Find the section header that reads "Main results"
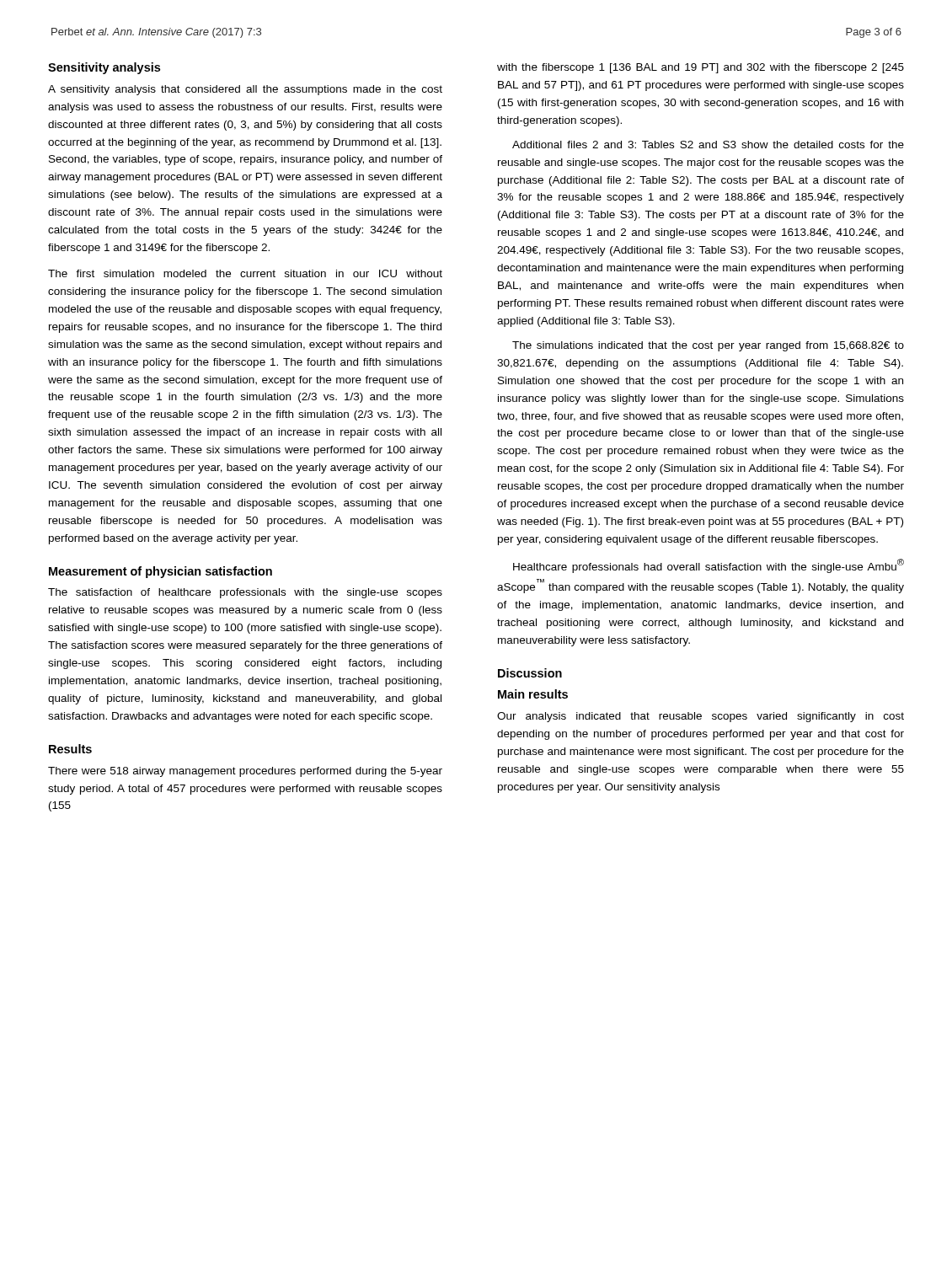952x1264 pixels. coord(533,695)
